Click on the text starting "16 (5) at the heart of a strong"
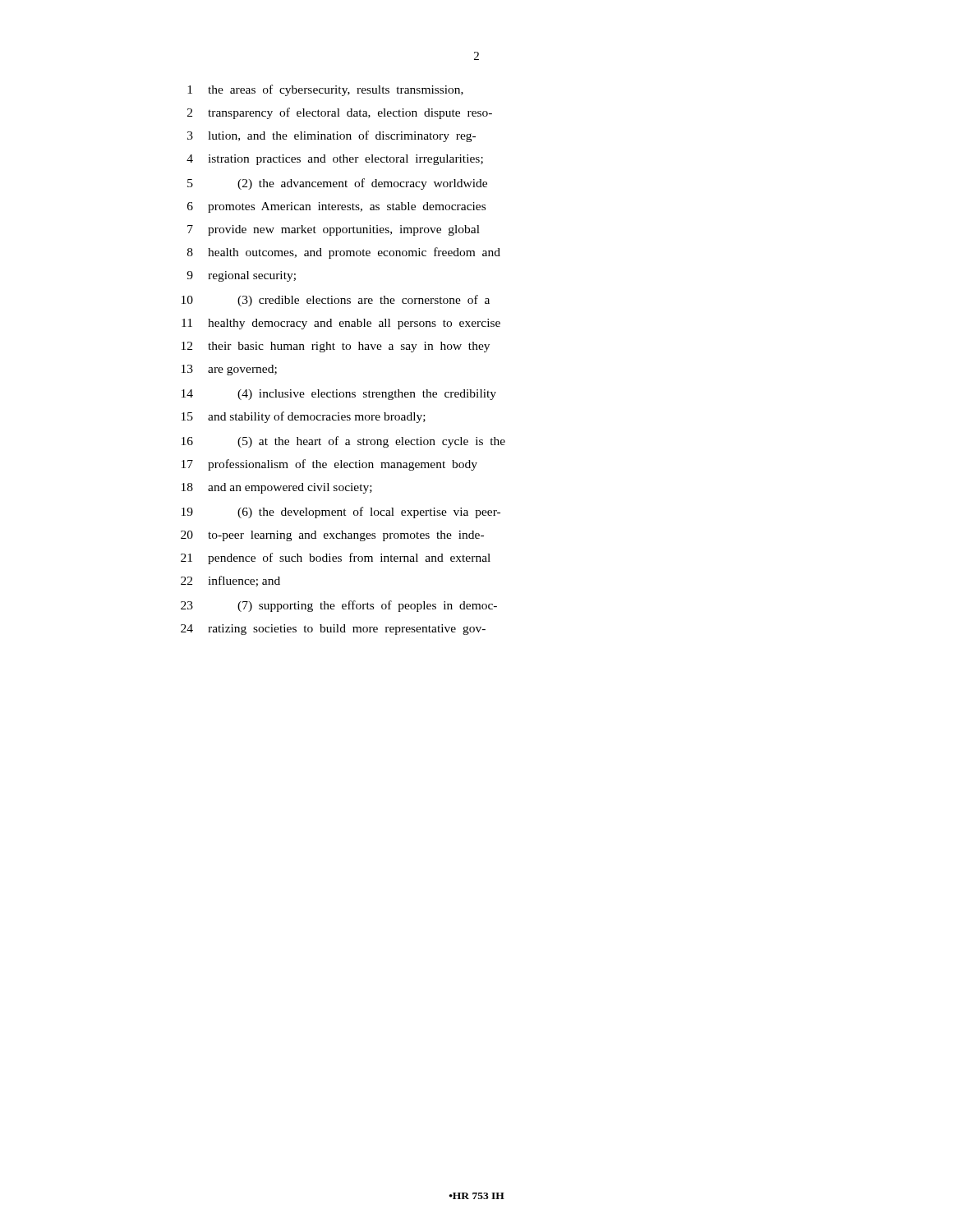953x1232 pixels. pos(485,441)
